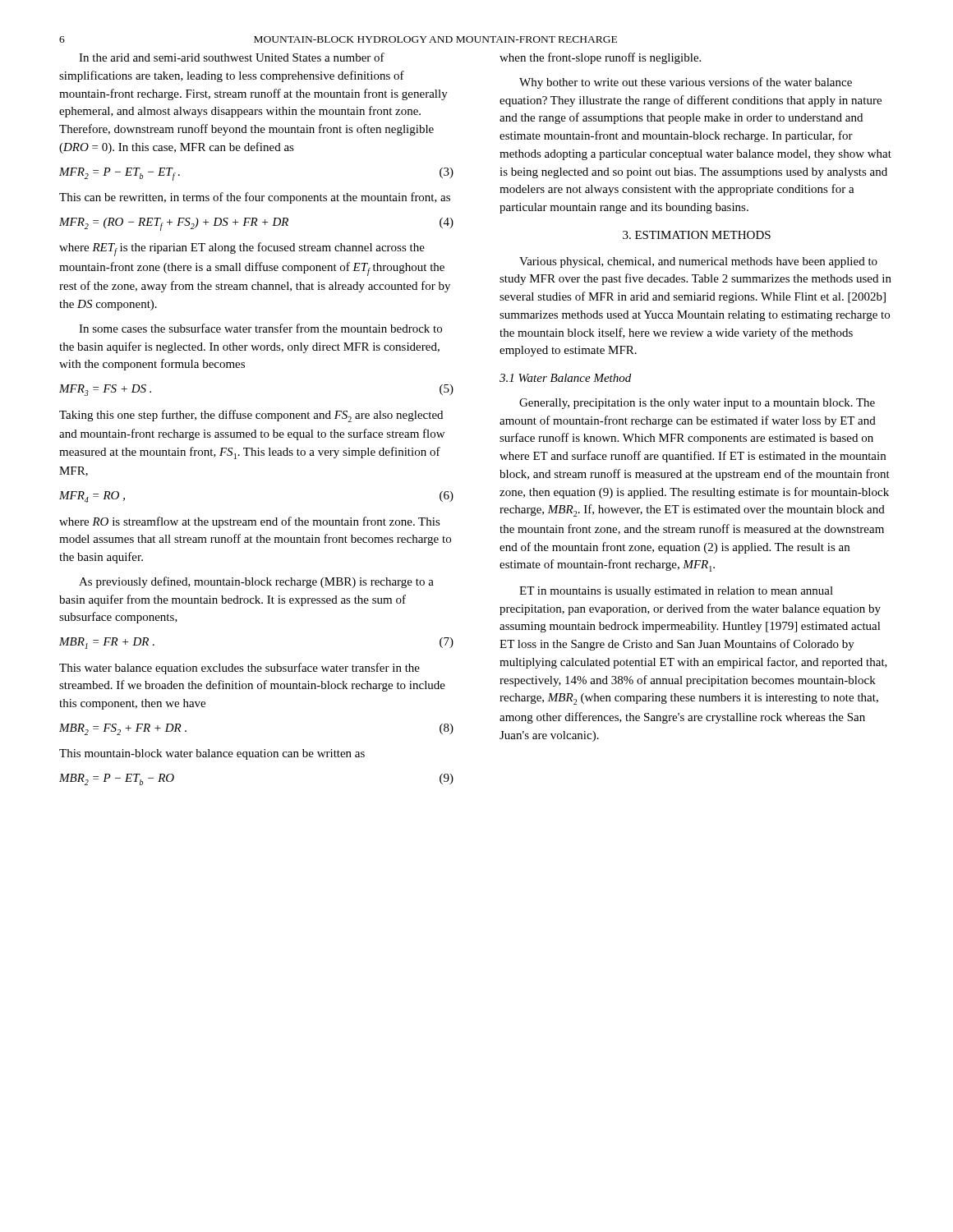
Task: Find the block starting "MBR1 = FR + DR . (7)"
Action: click(x=109, y=643)
